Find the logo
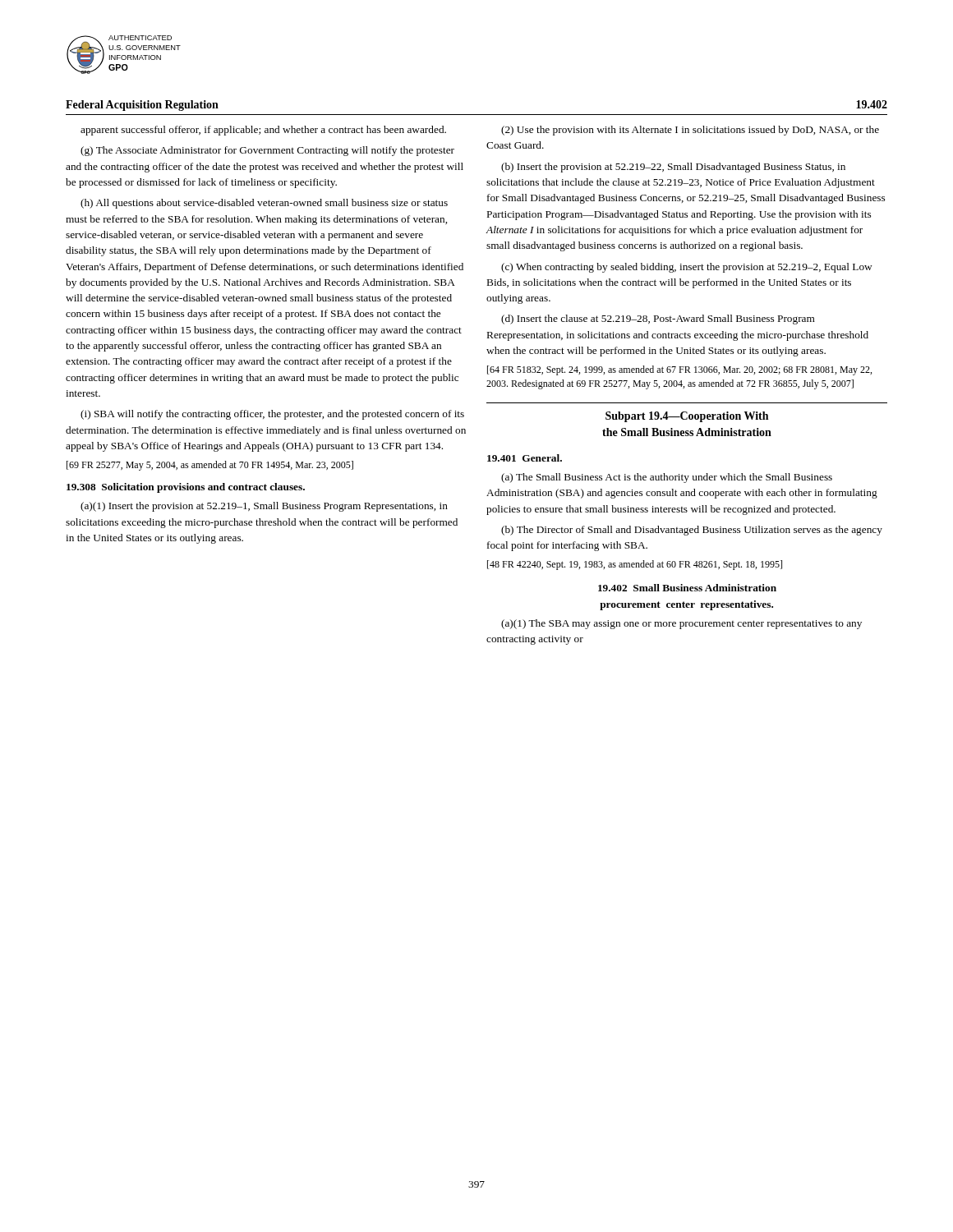Screen dimensions: 1232x953 coord(123,54)
